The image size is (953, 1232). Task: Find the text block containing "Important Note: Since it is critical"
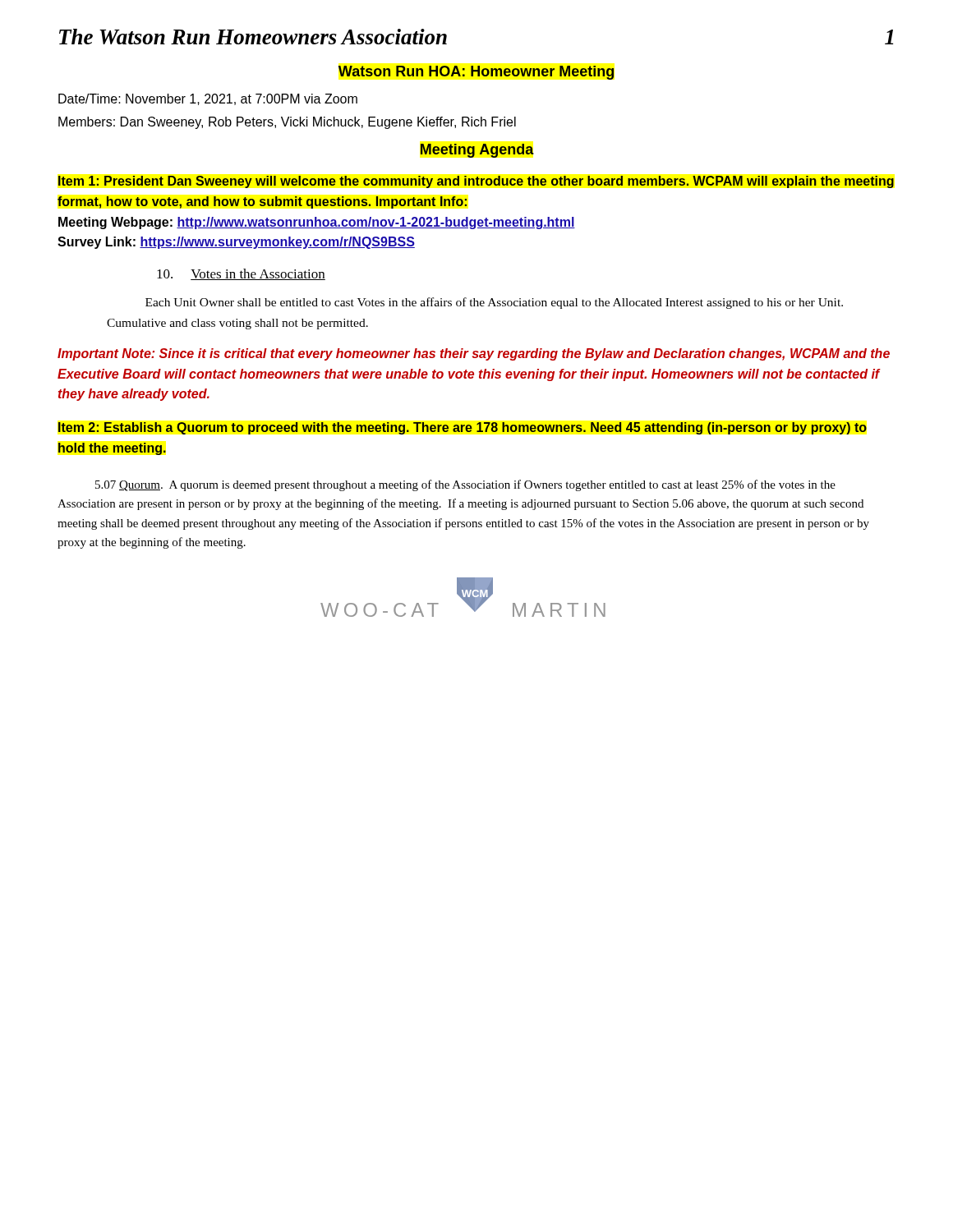(474, 374)
